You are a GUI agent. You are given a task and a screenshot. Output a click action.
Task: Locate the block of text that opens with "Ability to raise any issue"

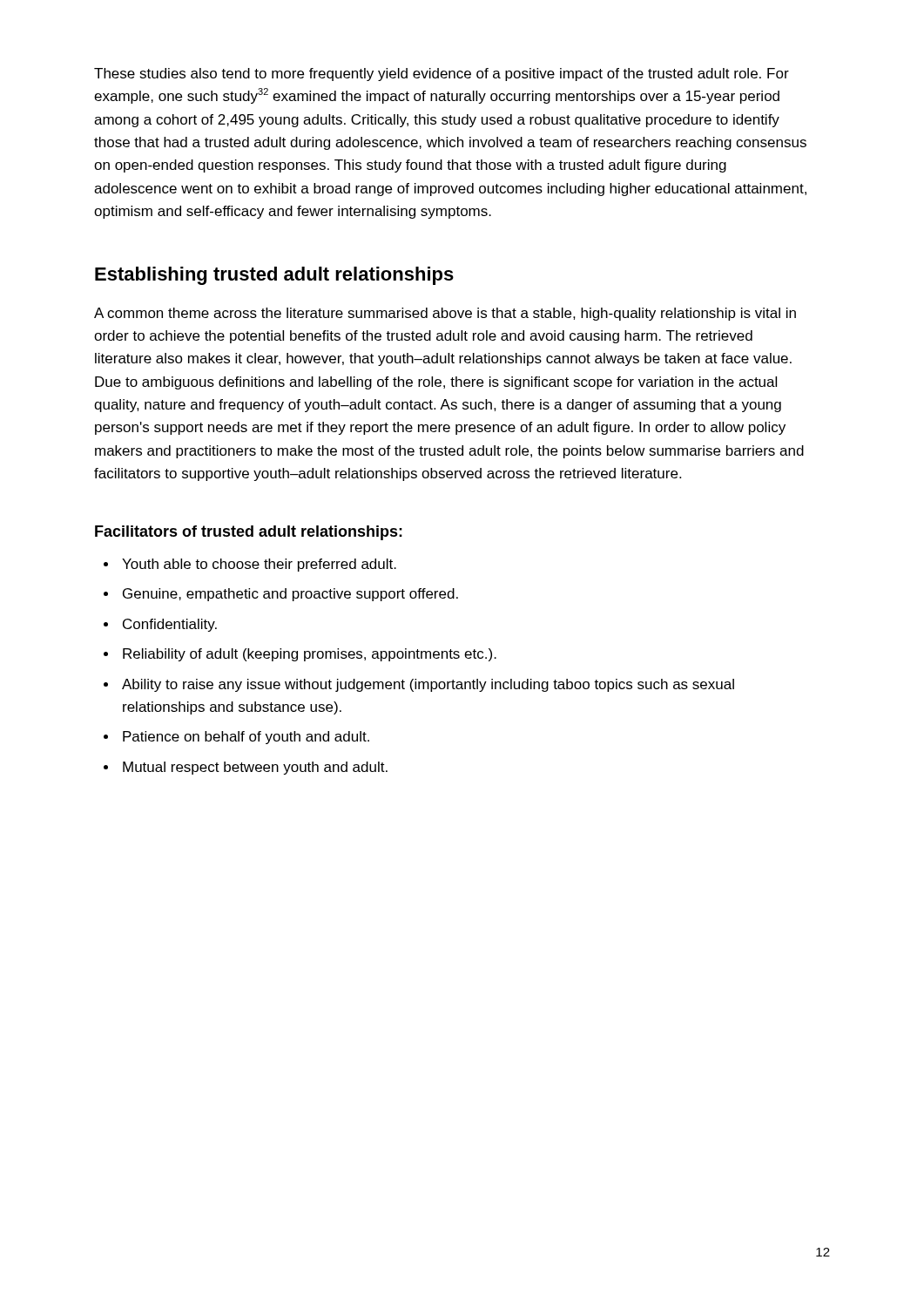(452, 696)
